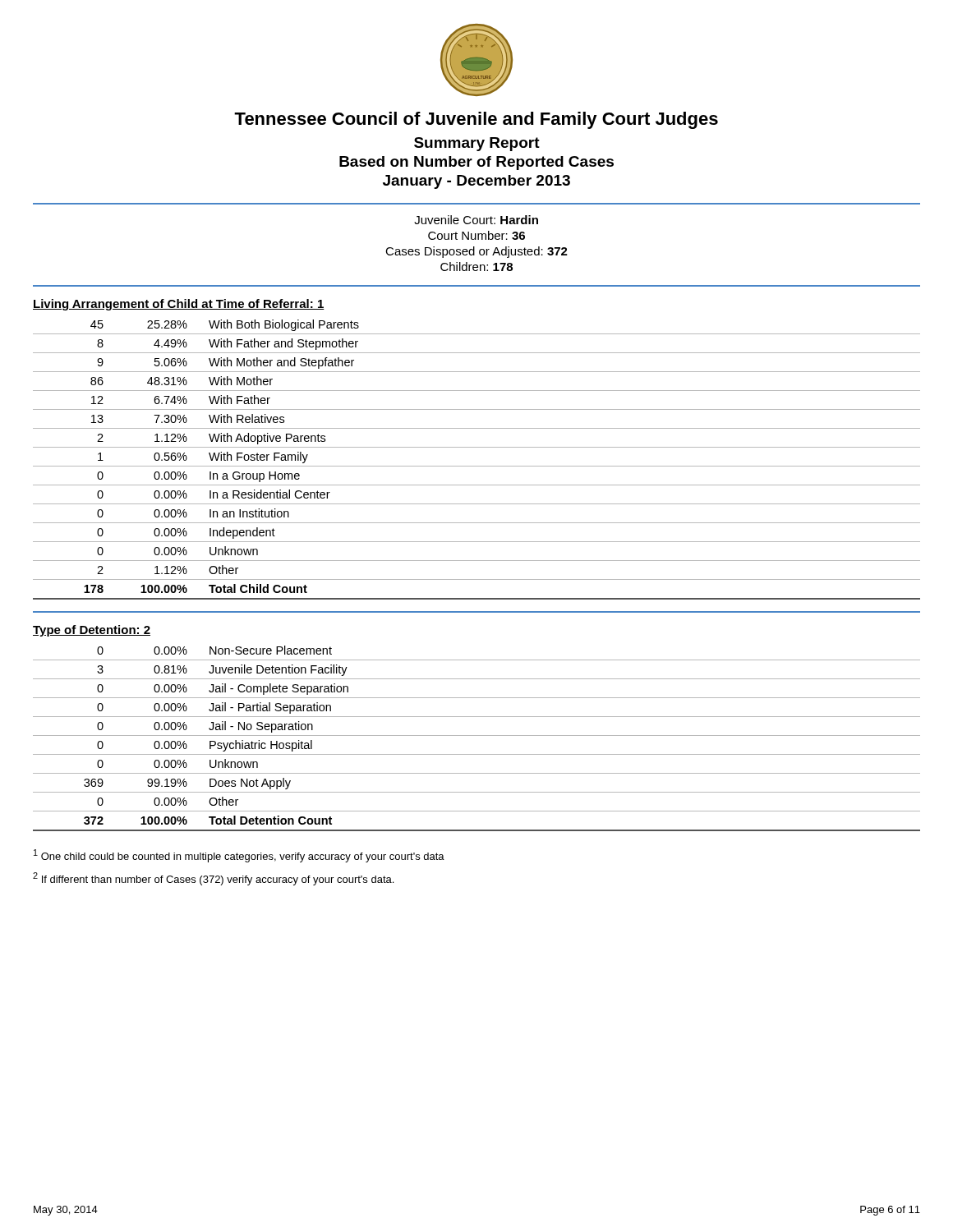Viewport: 953px width, 1232px height.
Task: Find the footnote that says "1 One child"
Action: pos(238,855)
